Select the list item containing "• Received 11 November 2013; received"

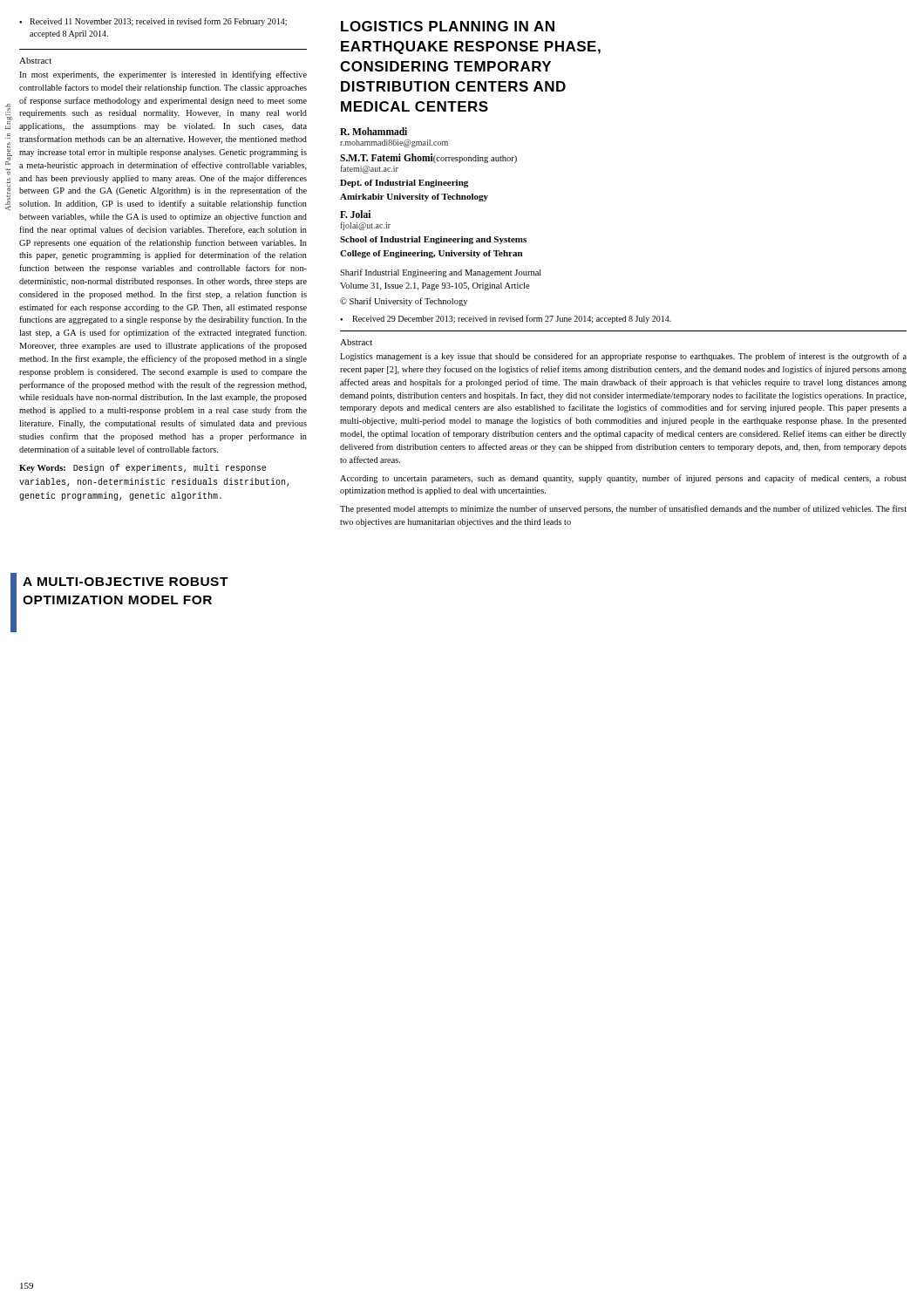[x=153, y=27]
